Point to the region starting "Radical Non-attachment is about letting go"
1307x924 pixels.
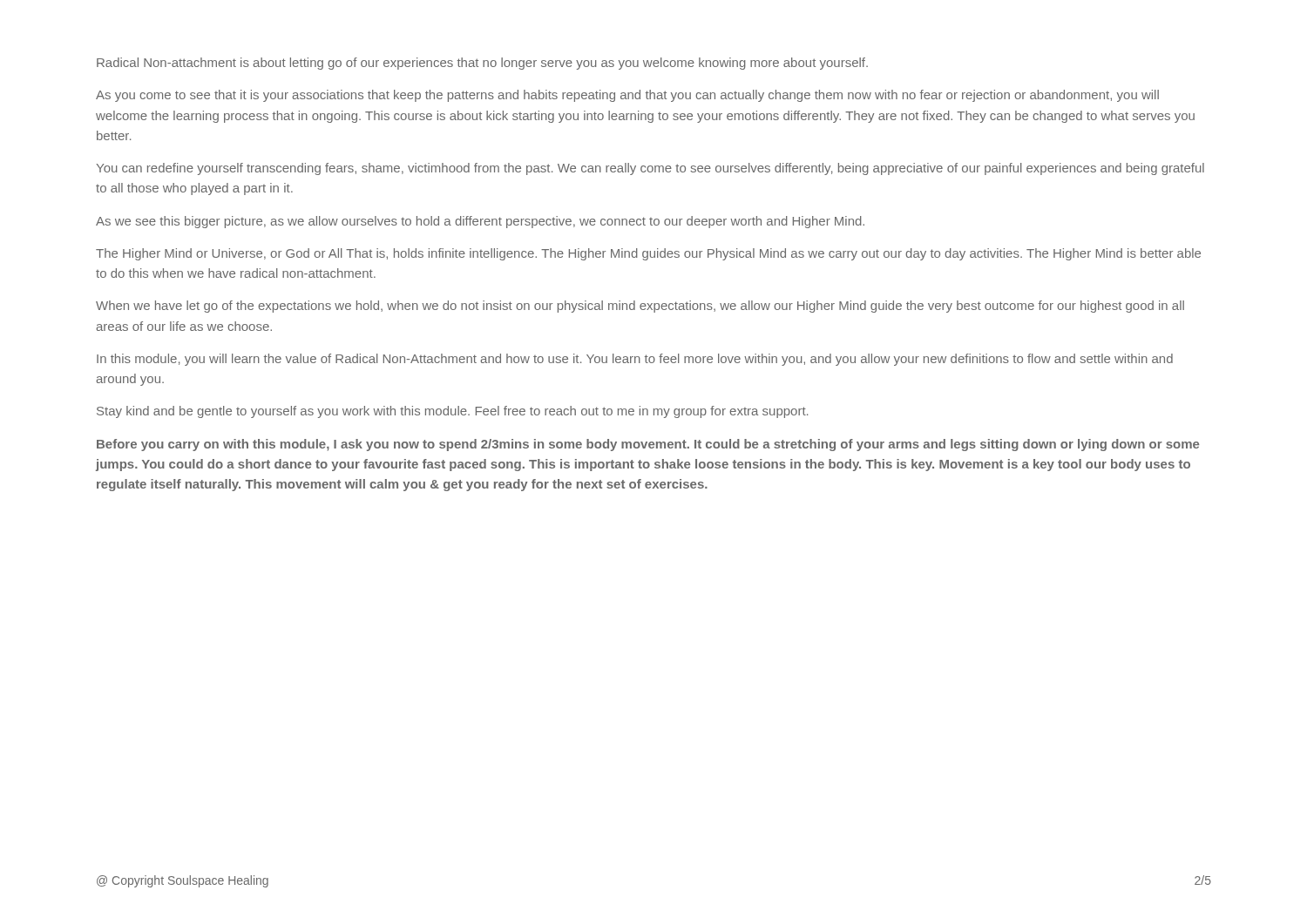(x=482, y=62)
